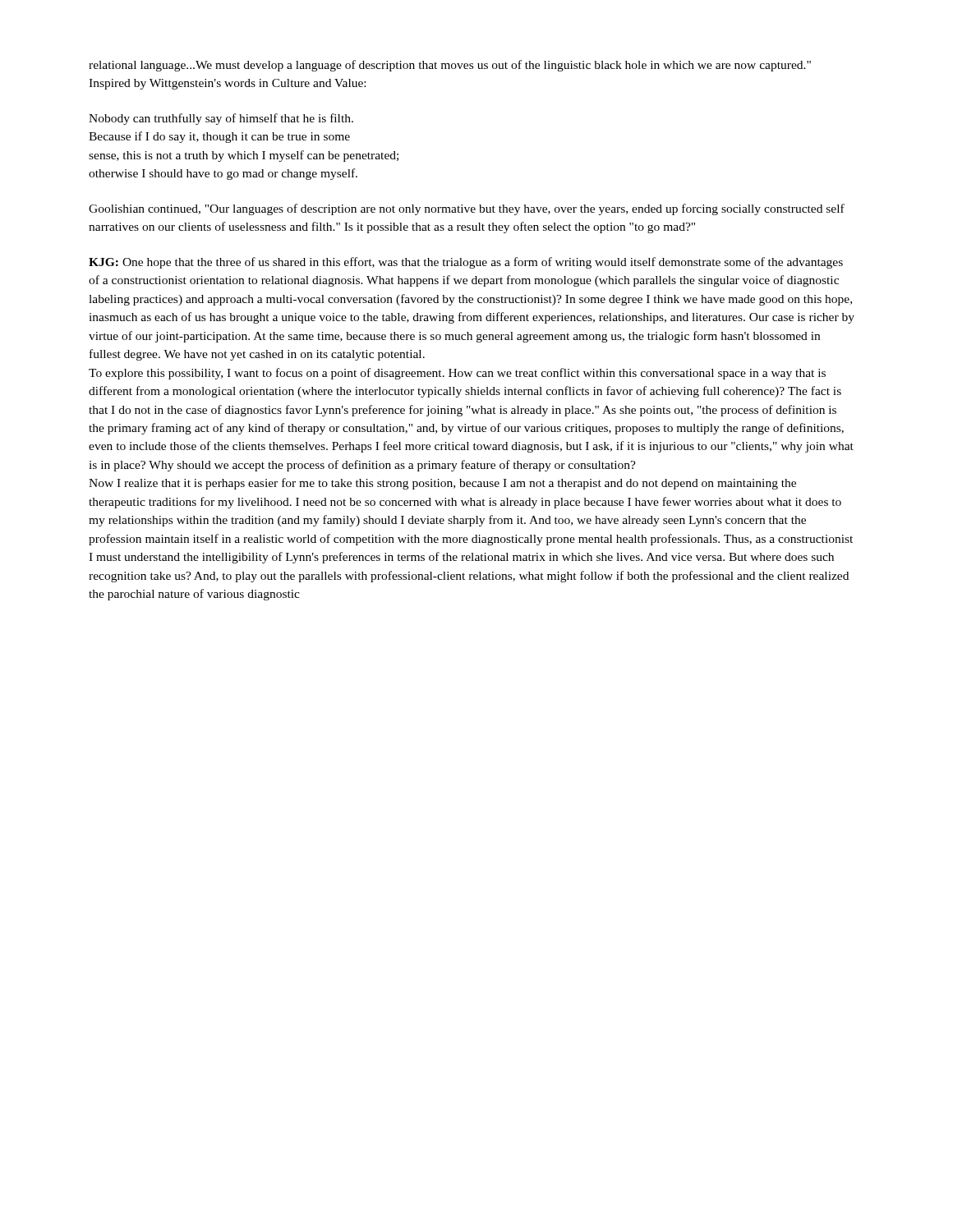This screenshot has height=1232, width=953.
Task: Find the block starting "Nobody can truthfully say of himself"
Action: 244,145
